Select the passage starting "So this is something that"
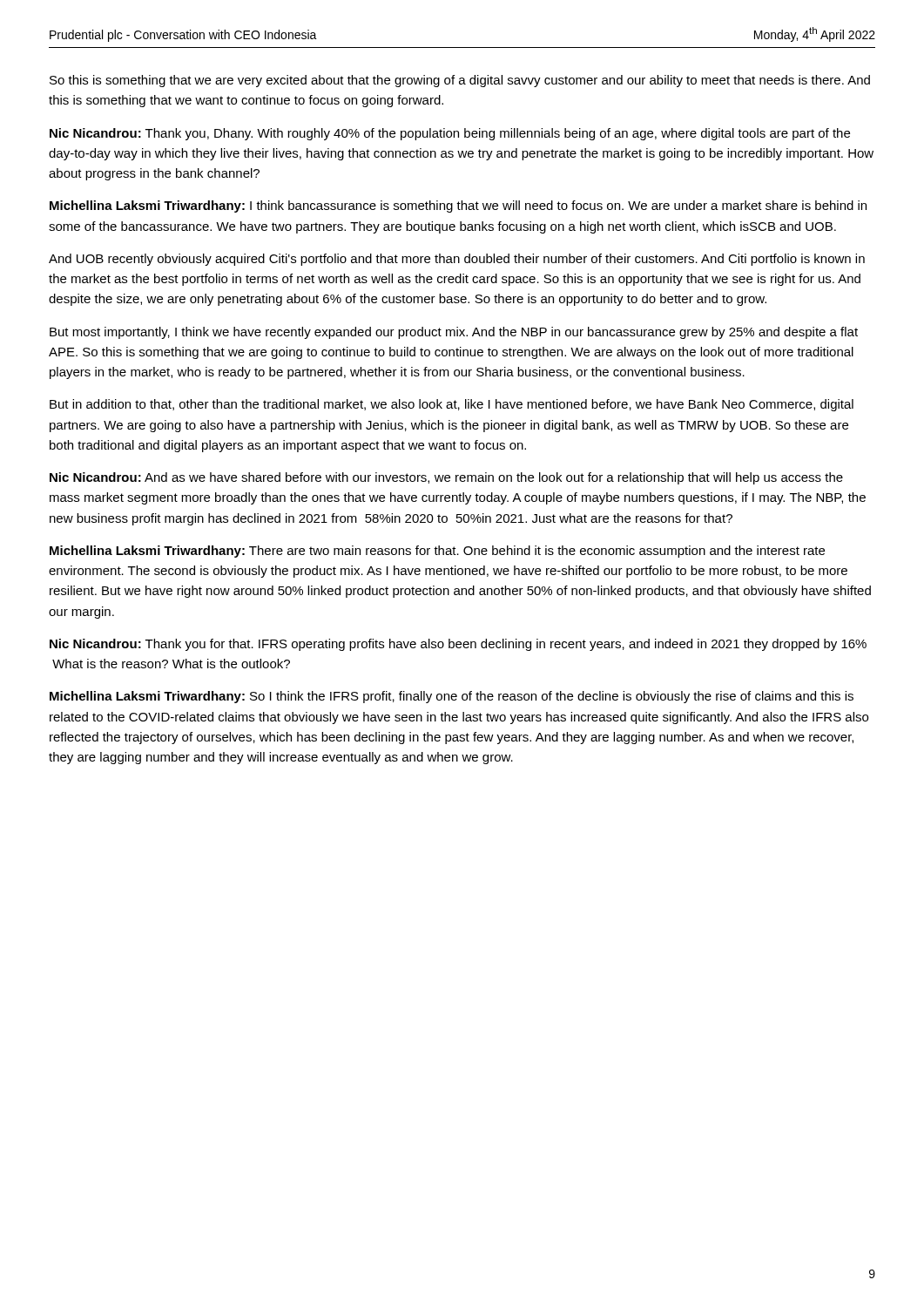This screenshot has width=924, height=1307. point(460,90)
